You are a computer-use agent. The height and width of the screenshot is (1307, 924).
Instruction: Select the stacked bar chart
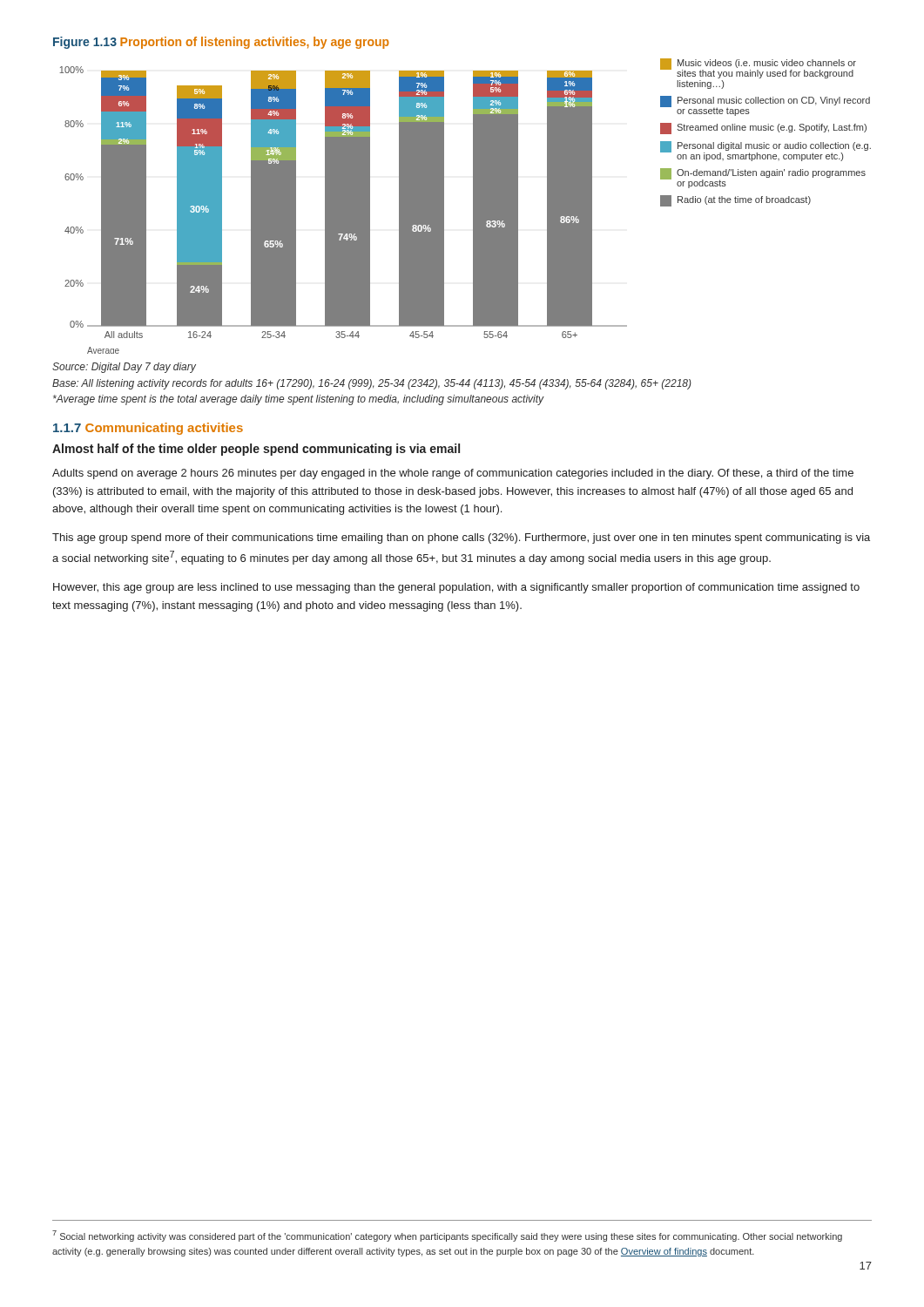coord(462,206)
